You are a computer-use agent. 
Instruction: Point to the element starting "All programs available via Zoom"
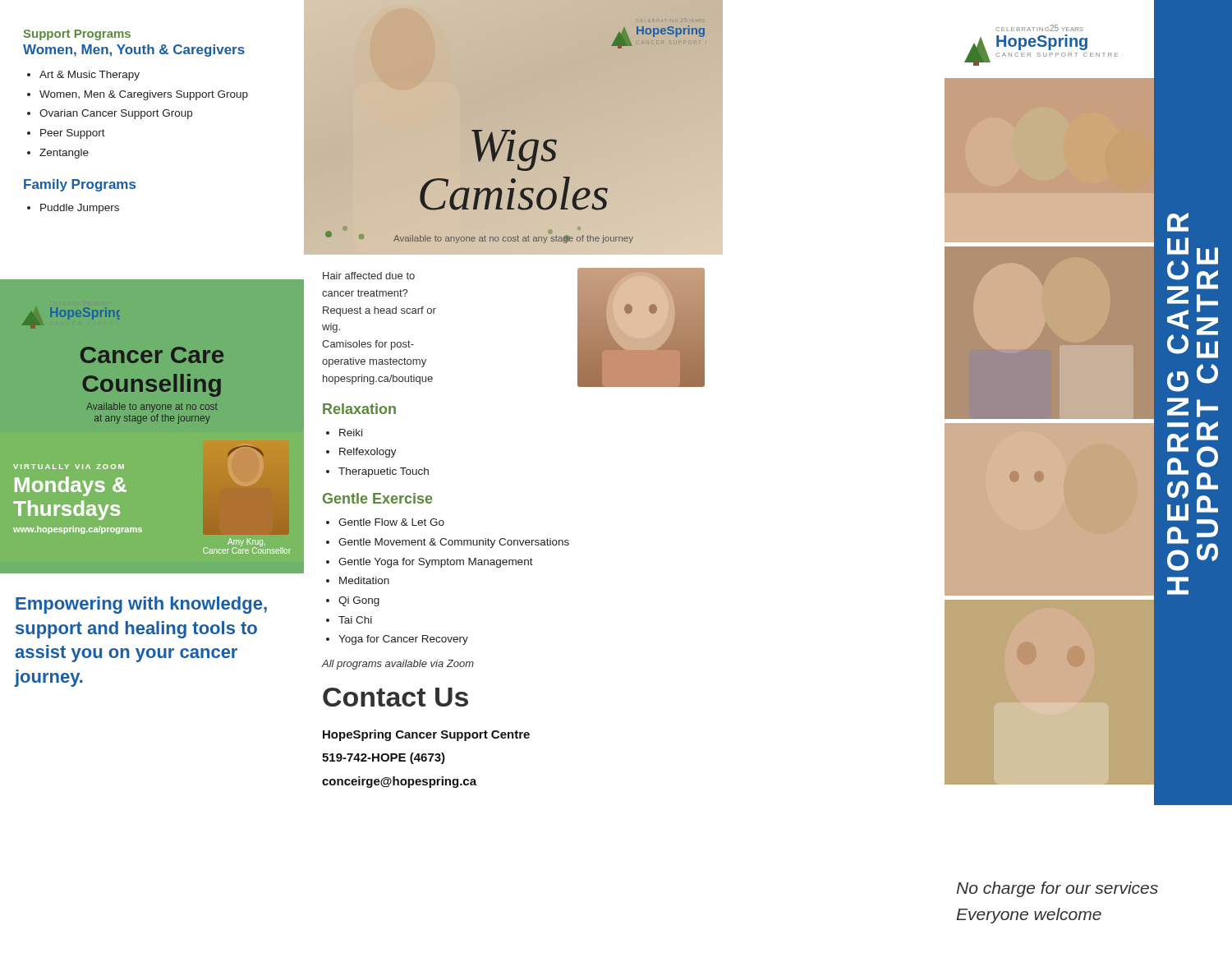[398, 663]
